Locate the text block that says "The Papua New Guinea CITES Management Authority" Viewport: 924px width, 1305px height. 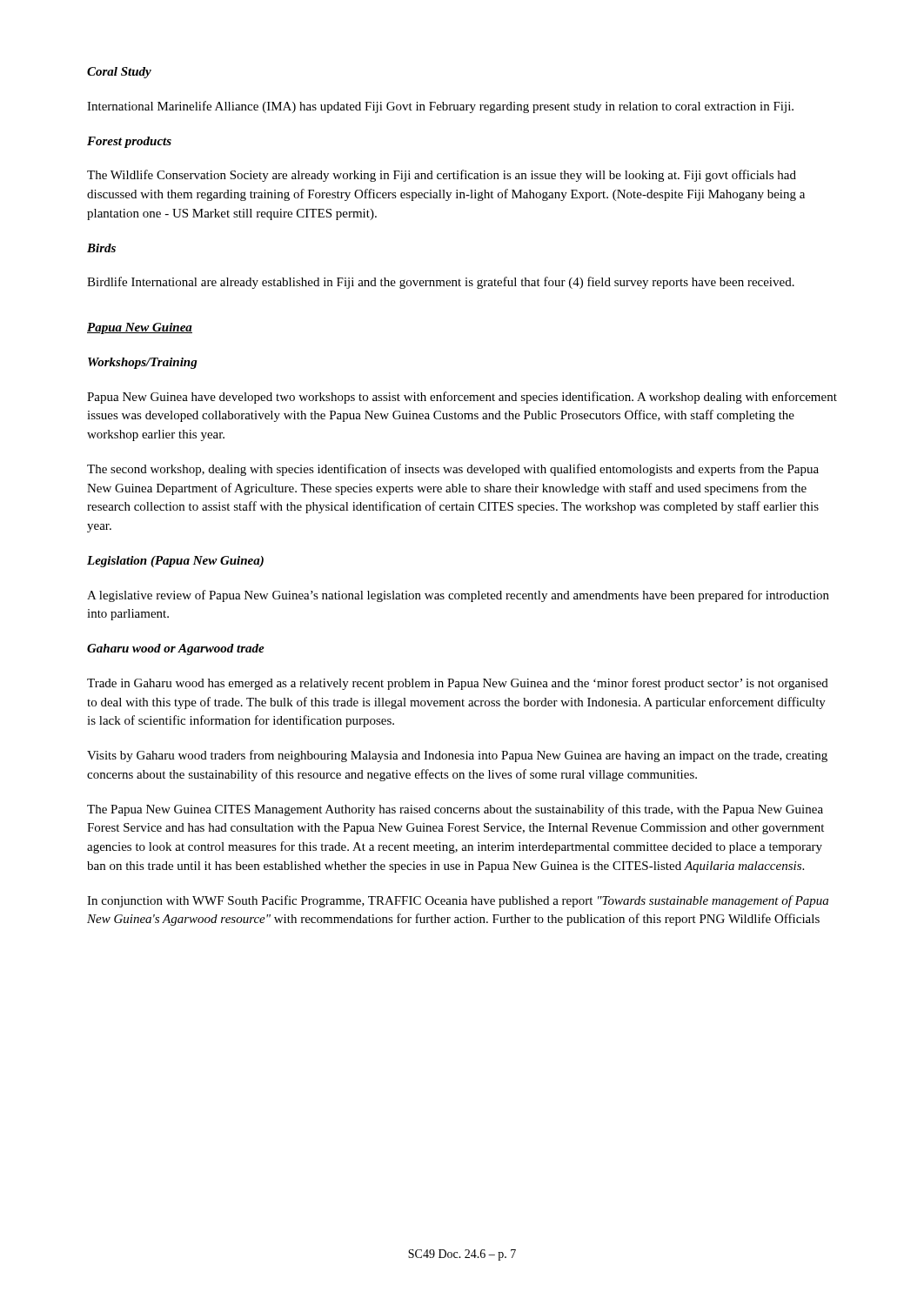462,838
